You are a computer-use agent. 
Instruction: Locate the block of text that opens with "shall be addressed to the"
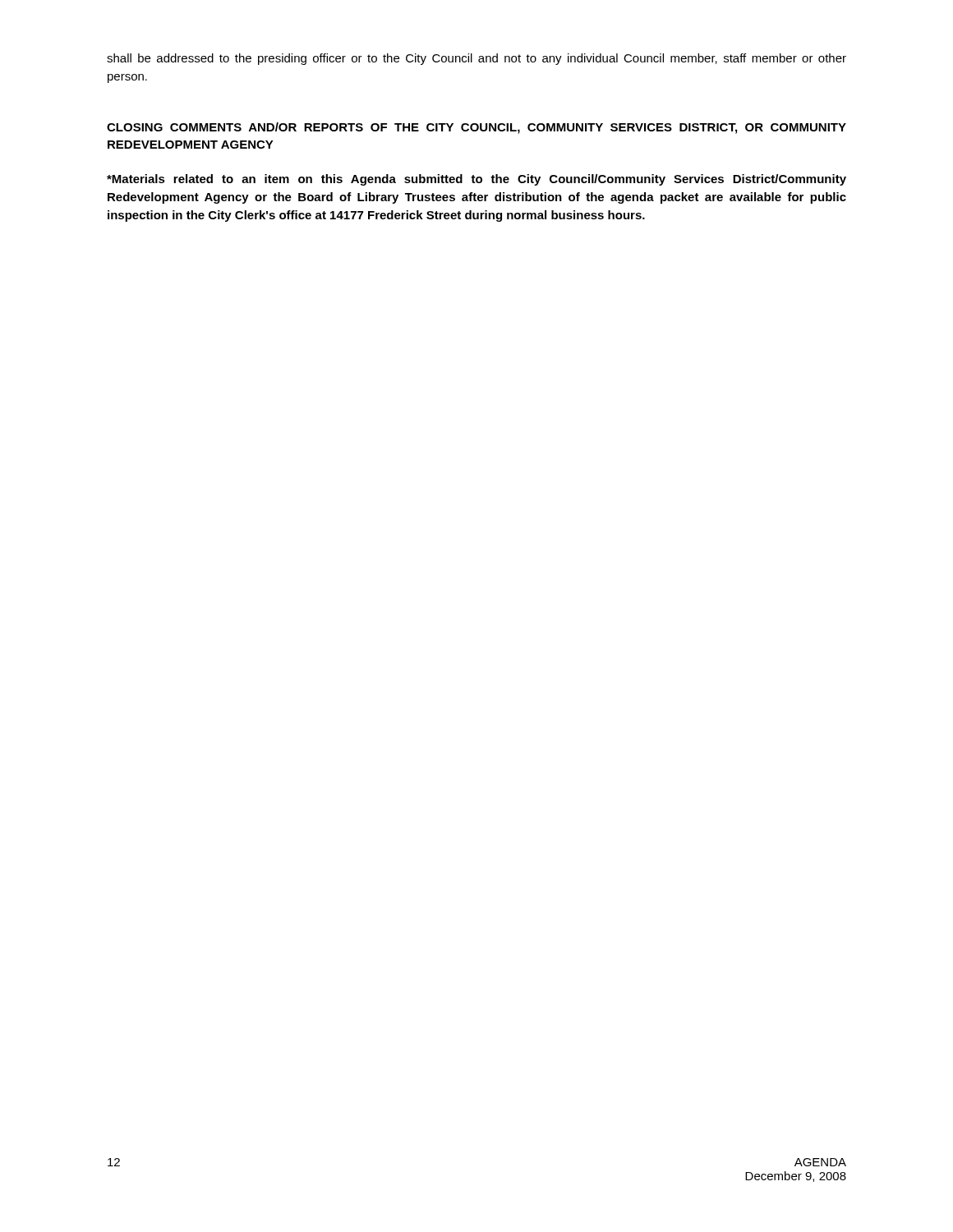476,67
